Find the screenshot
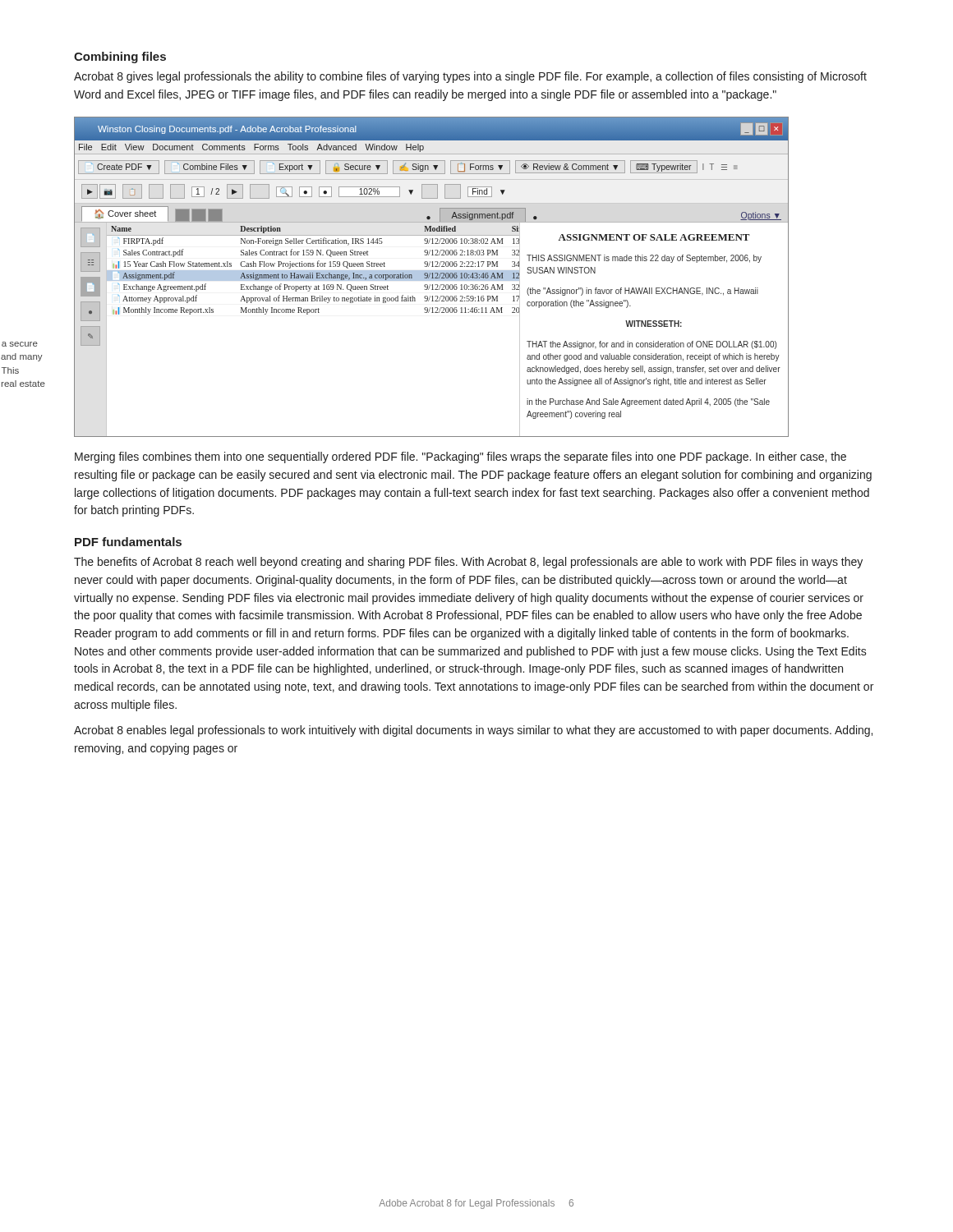The height and width of the screenshot is (1232, 953). (x=431, y=277)
